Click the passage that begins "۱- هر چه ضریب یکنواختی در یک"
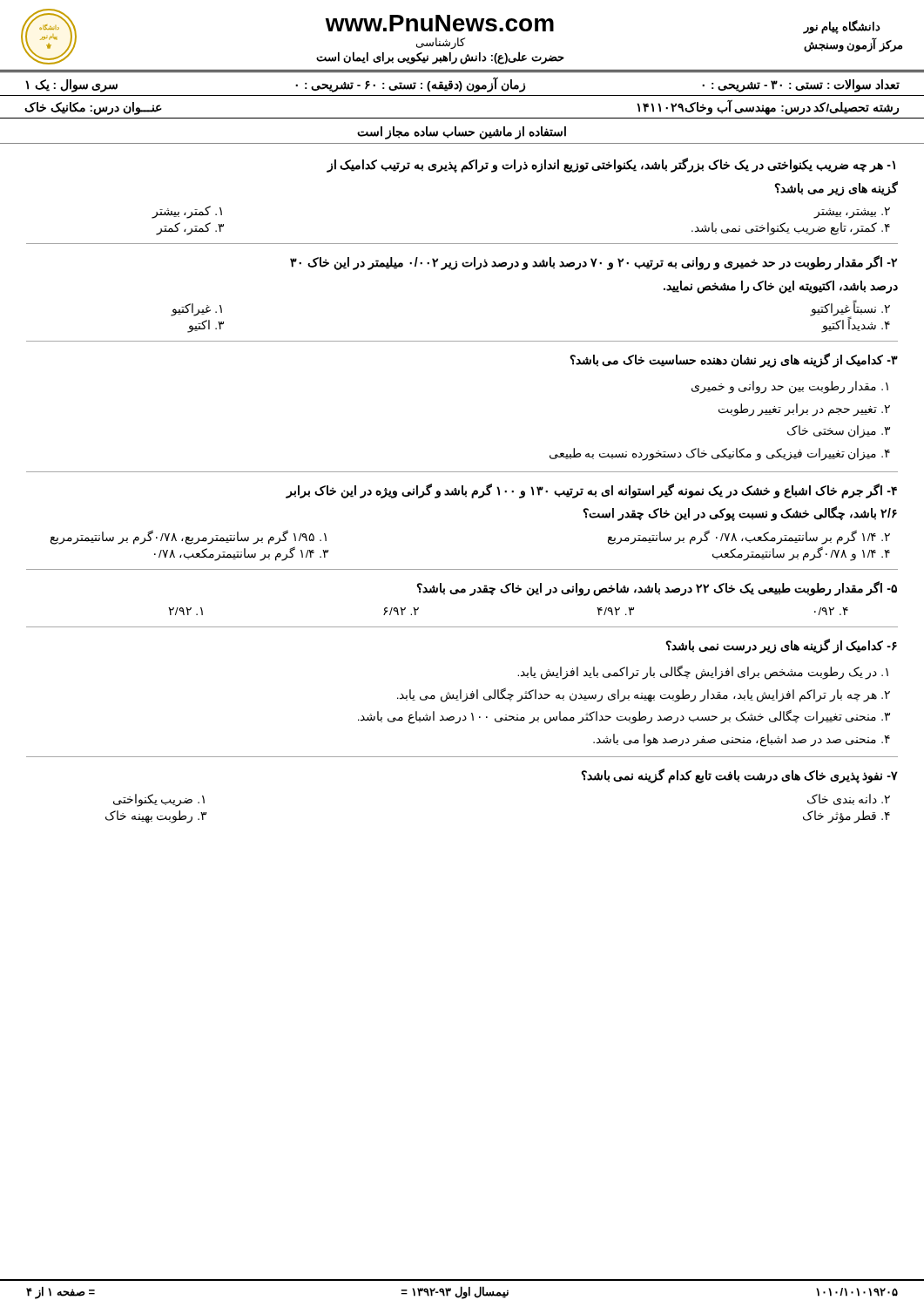The image size is (924, 1307). [x=611, y=165]
